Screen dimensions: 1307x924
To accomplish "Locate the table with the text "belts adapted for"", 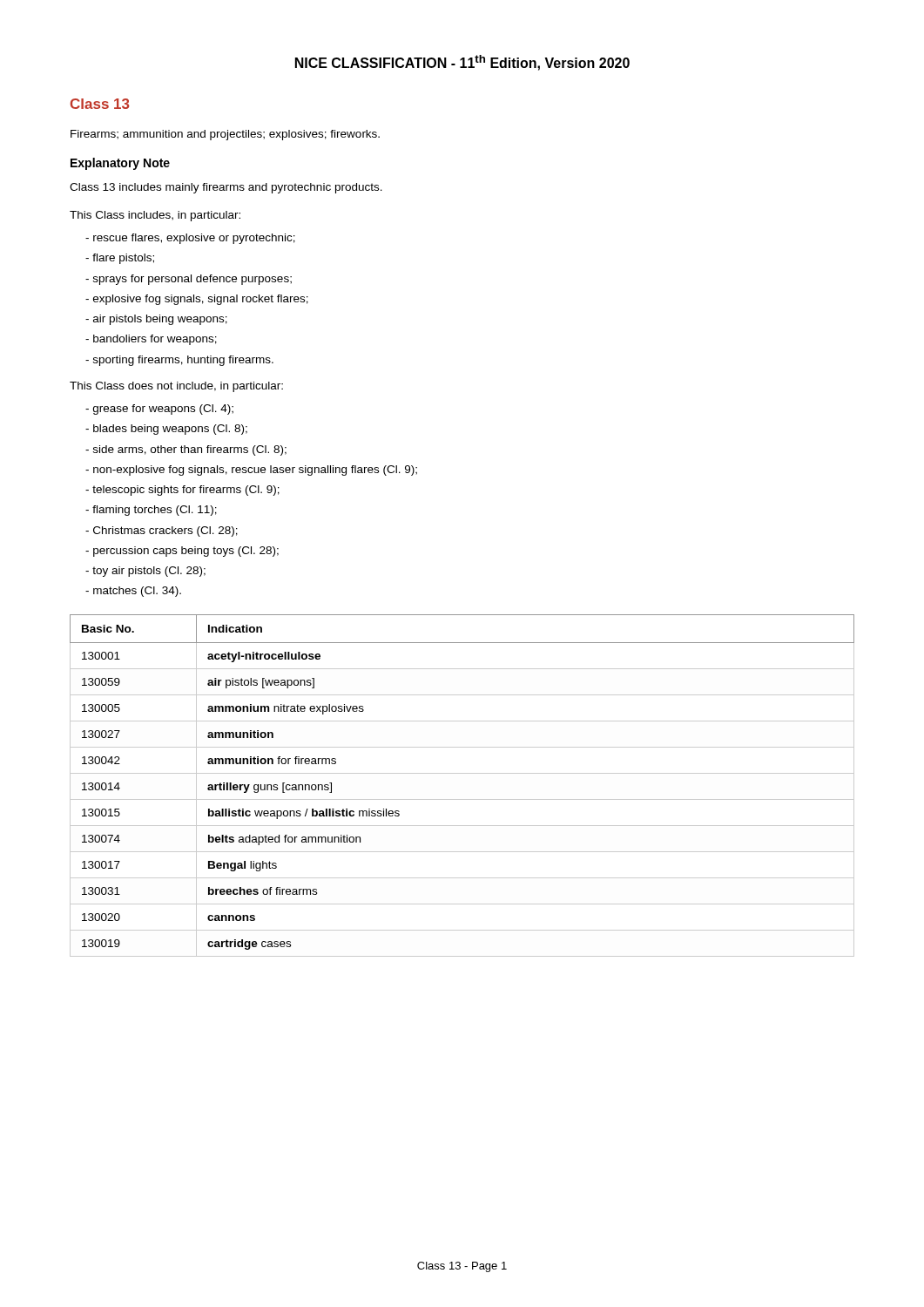I will click(x=462, y=785).
